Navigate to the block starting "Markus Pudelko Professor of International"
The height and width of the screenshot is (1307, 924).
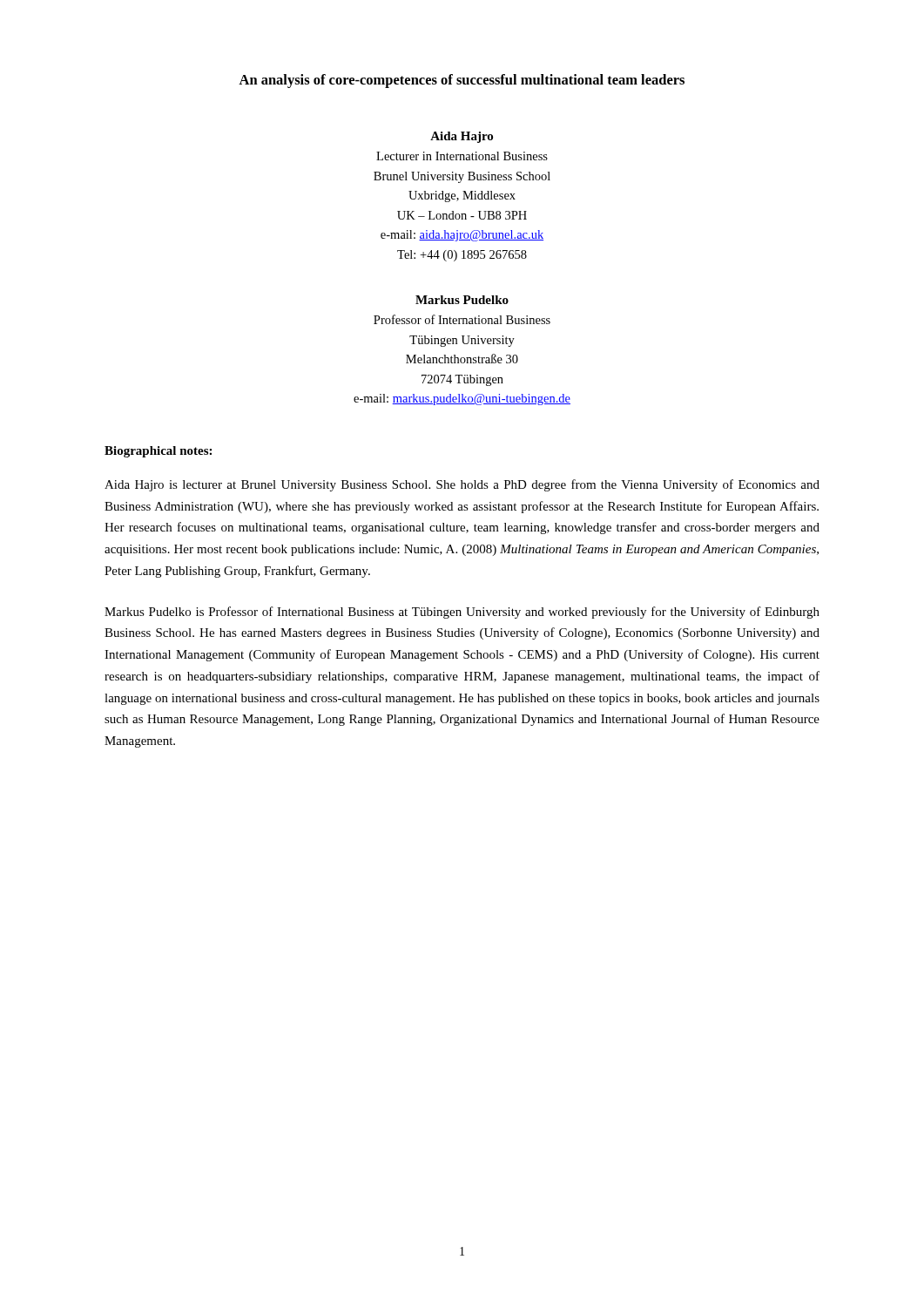(462, 349)
